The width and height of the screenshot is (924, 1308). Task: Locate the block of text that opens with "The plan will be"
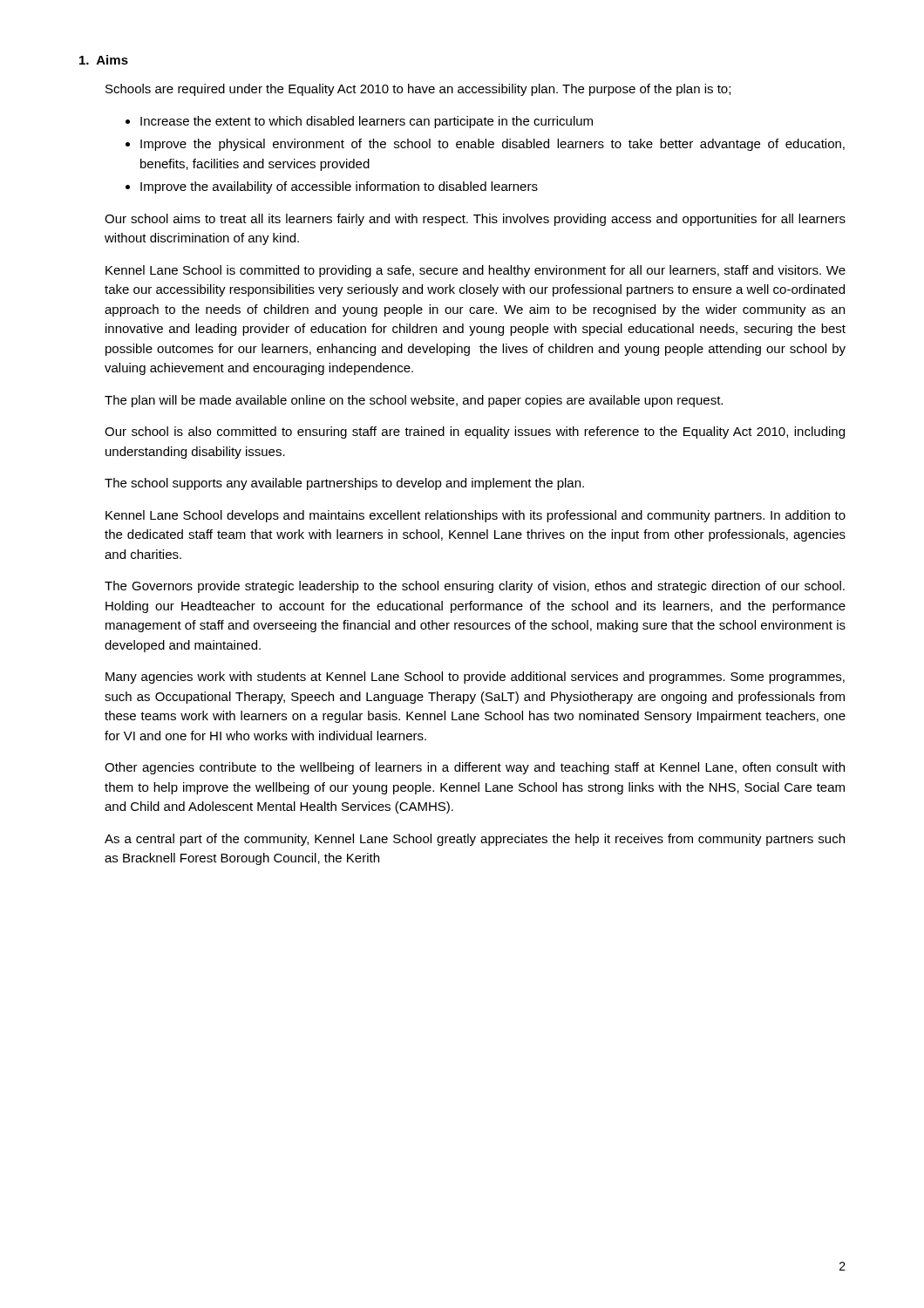pyautogui.click(x=414, y=399)
